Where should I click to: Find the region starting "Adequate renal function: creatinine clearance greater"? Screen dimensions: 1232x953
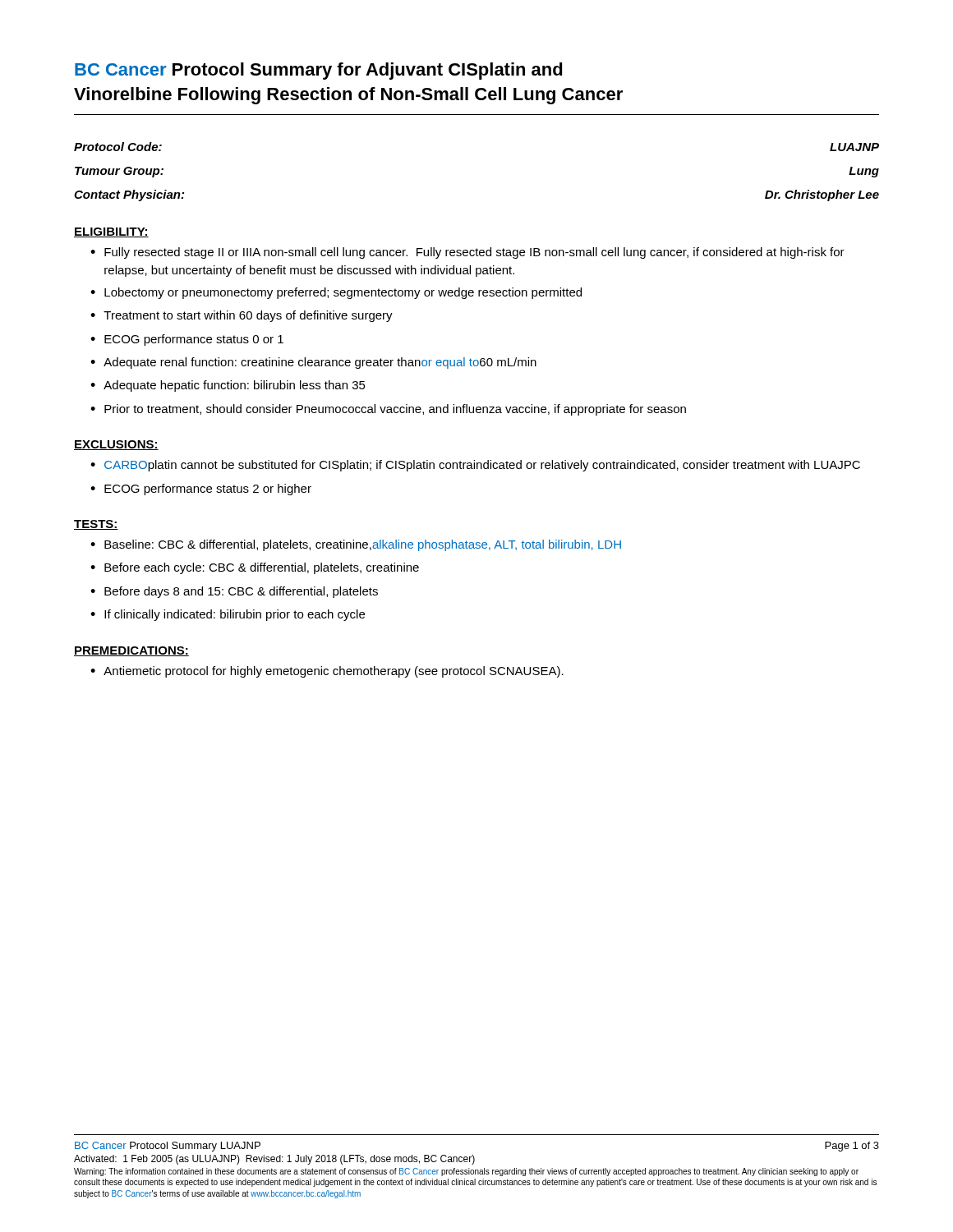(476, 363)
